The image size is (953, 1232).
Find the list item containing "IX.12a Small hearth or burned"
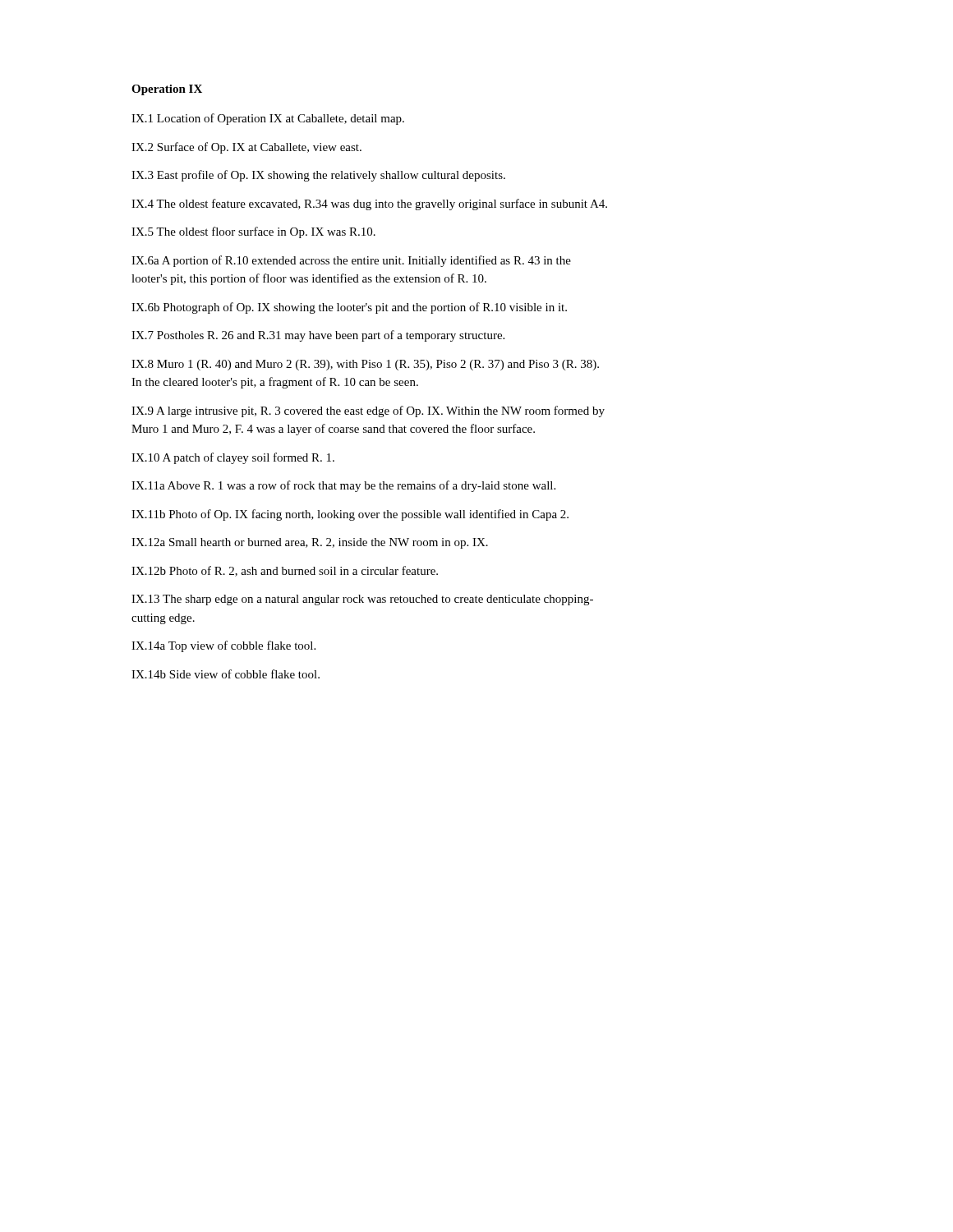(310, 542)
